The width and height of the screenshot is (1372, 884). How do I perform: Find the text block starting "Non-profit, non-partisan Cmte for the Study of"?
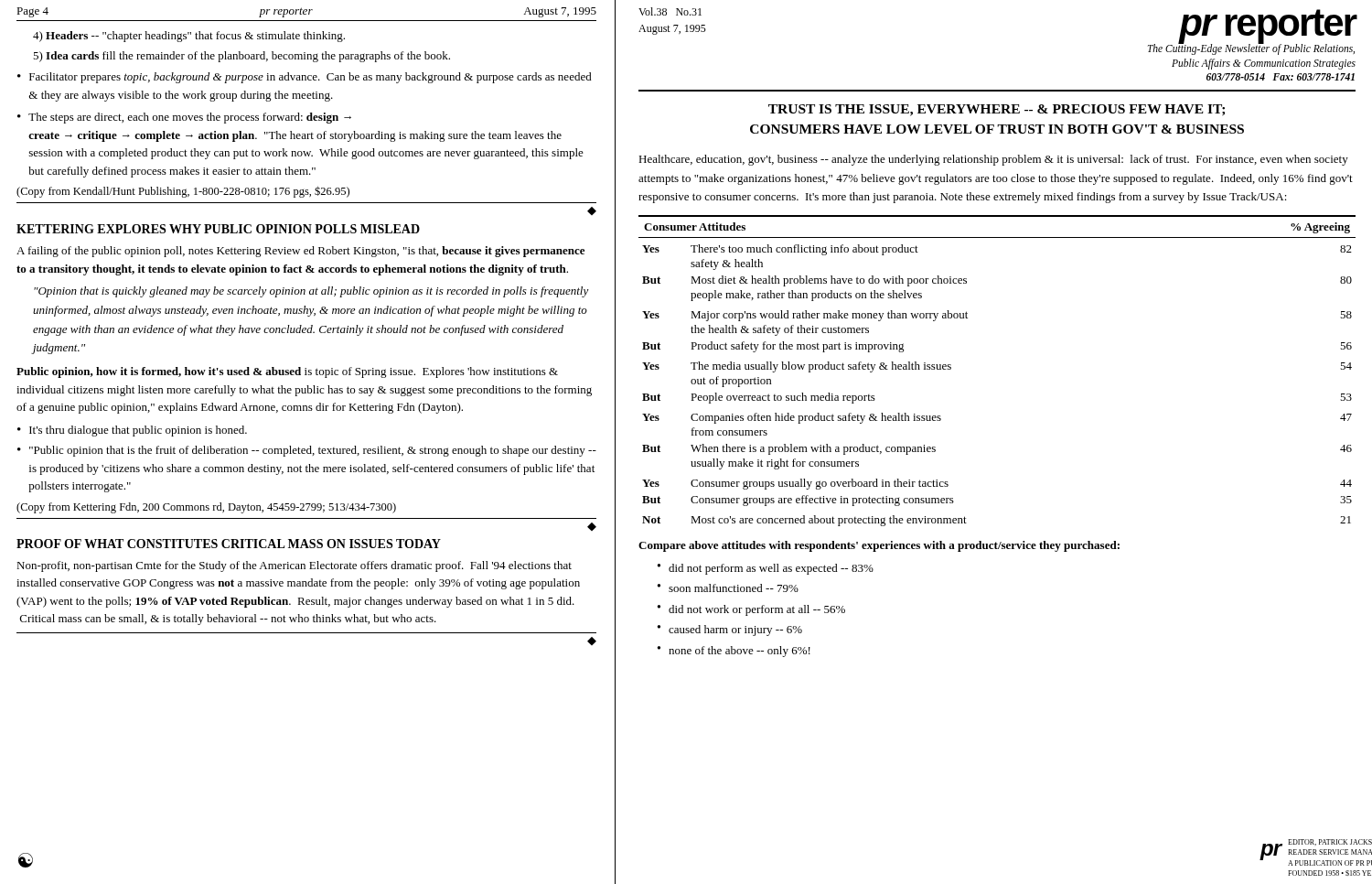pyautogui.click(x=298, y=592)
